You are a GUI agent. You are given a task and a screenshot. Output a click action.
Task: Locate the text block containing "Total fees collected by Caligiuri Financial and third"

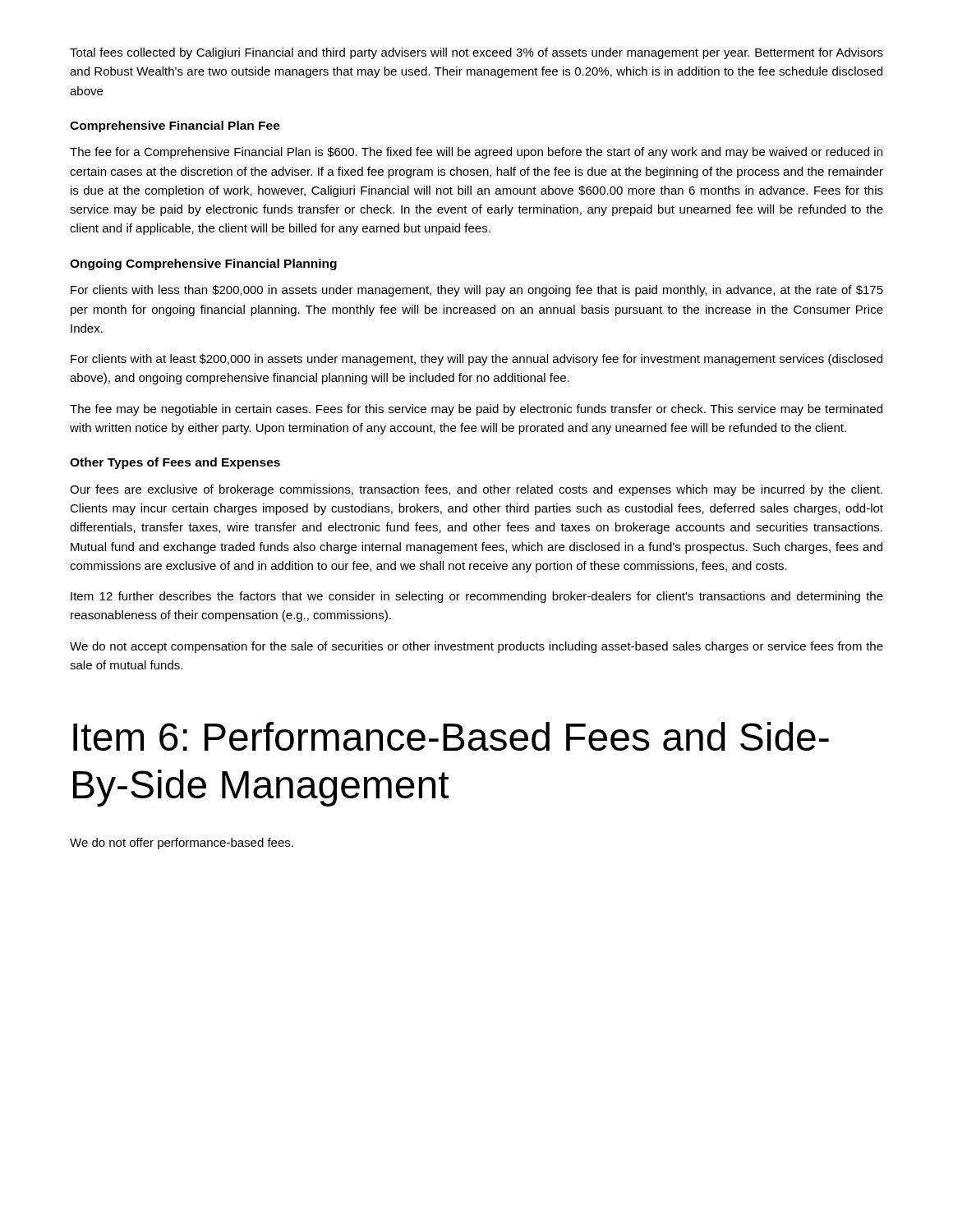click(476, 71)
